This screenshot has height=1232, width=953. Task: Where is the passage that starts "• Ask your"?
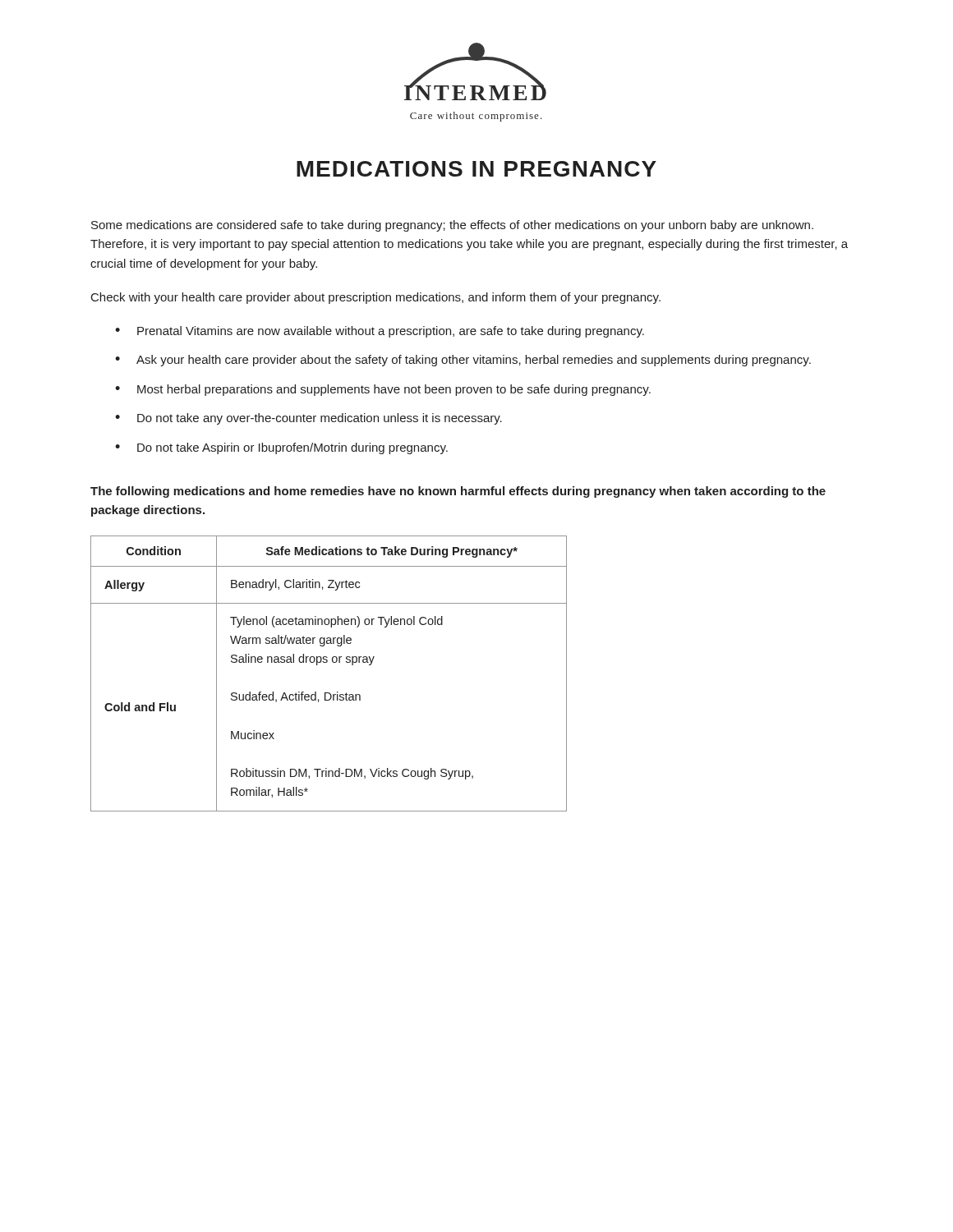pos(463,360)
